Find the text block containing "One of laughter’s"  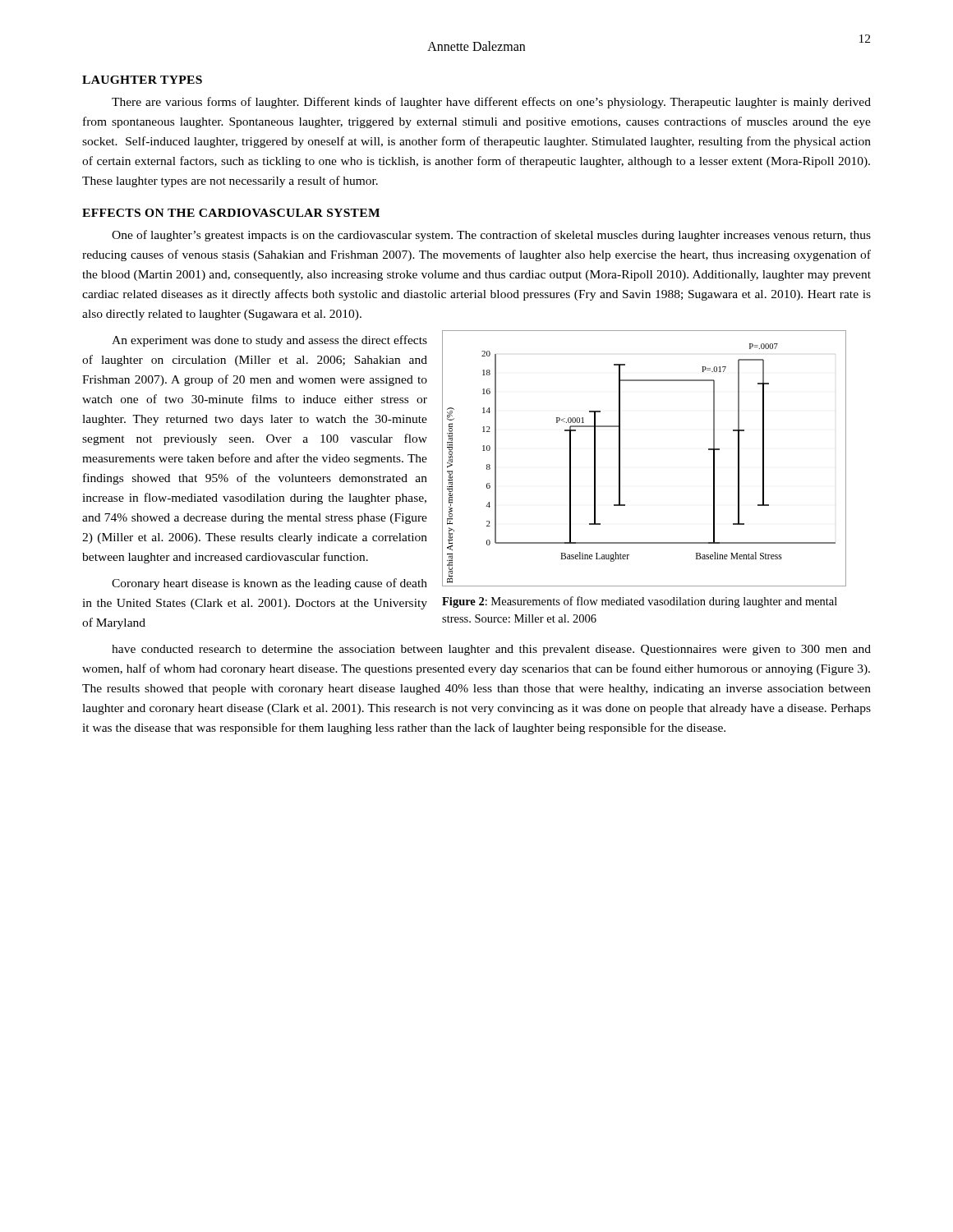pyautogui.click(x=476, y=274)
